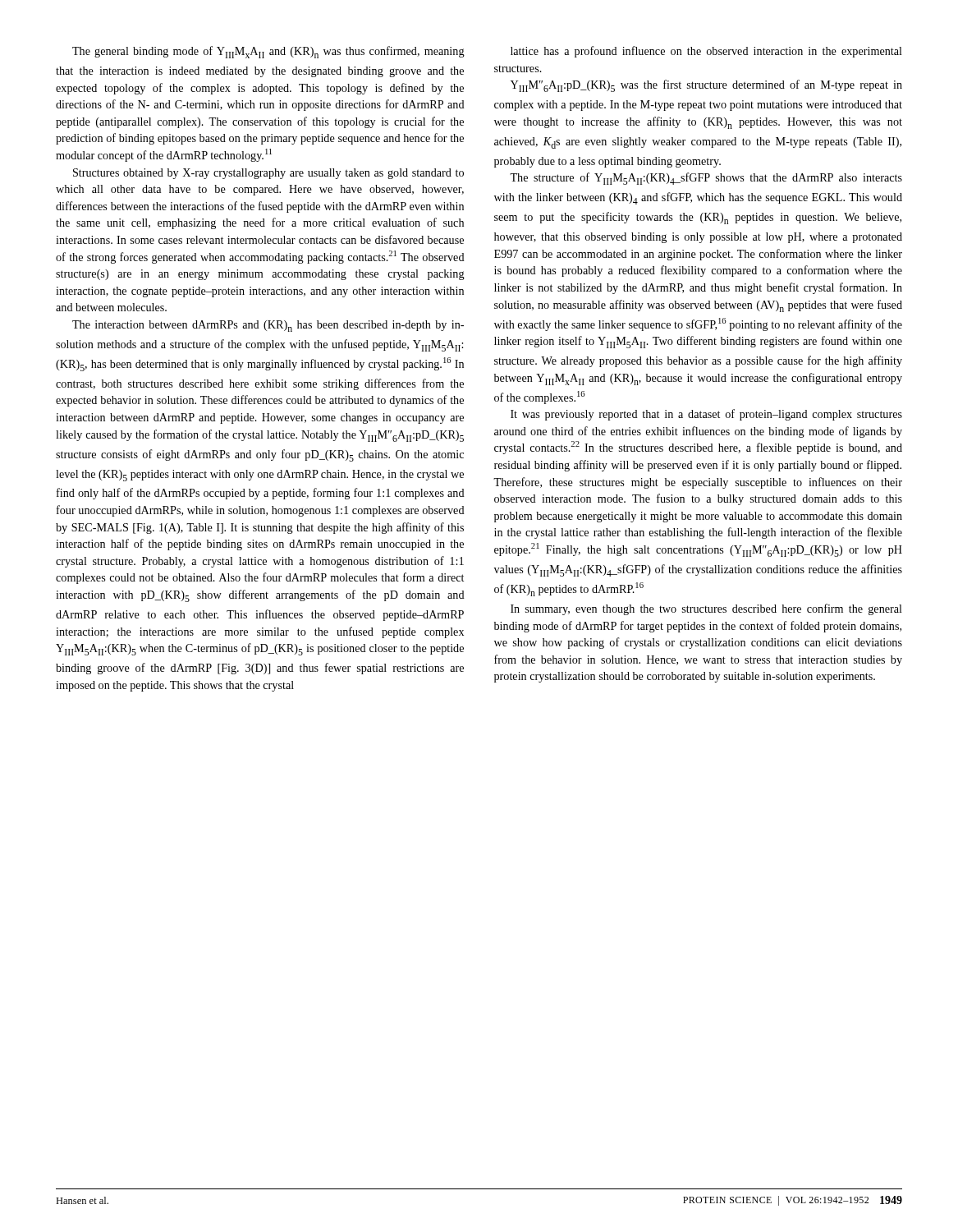Locate the region starting "The general binding mode of YIIIMxAII and (KR)n"

[x=260, y=103]
